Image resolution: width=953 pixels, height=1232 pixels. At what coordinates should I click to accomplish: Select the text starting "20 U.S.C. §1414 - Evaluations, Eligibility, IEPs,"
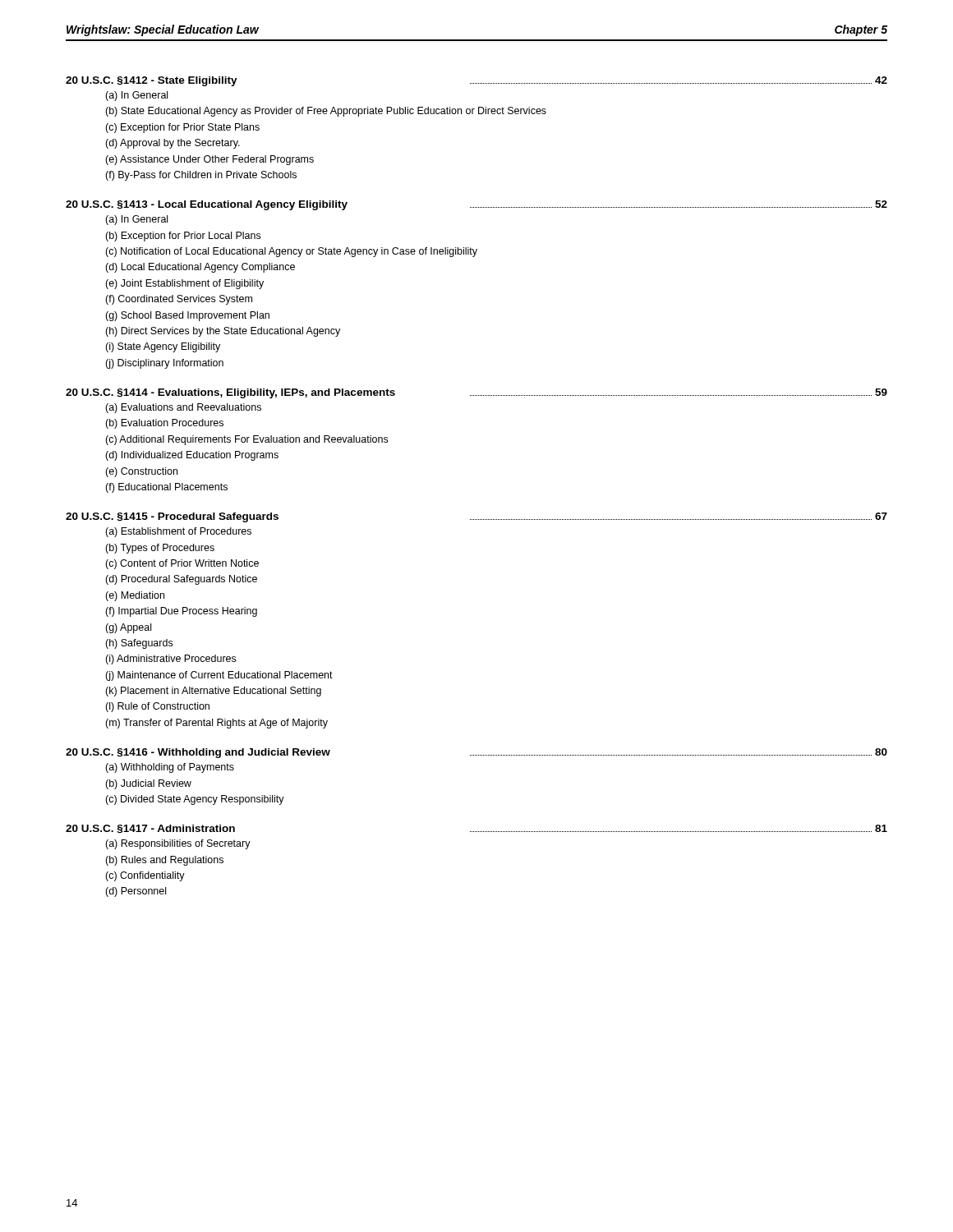tap(476, 393)
